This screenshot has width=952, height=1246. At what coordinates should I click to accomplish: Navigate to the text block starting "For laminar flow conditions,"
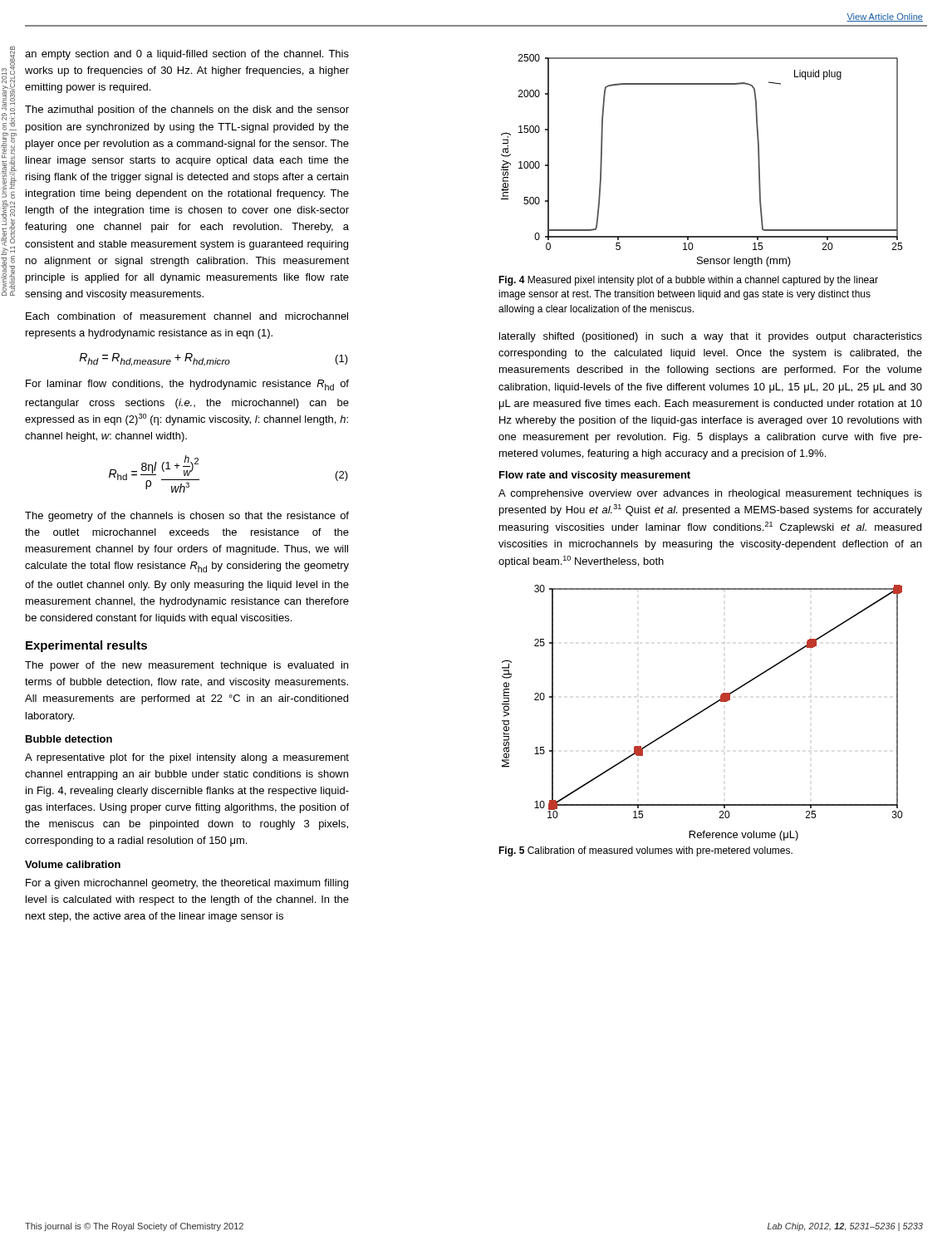tap(187, 410)
